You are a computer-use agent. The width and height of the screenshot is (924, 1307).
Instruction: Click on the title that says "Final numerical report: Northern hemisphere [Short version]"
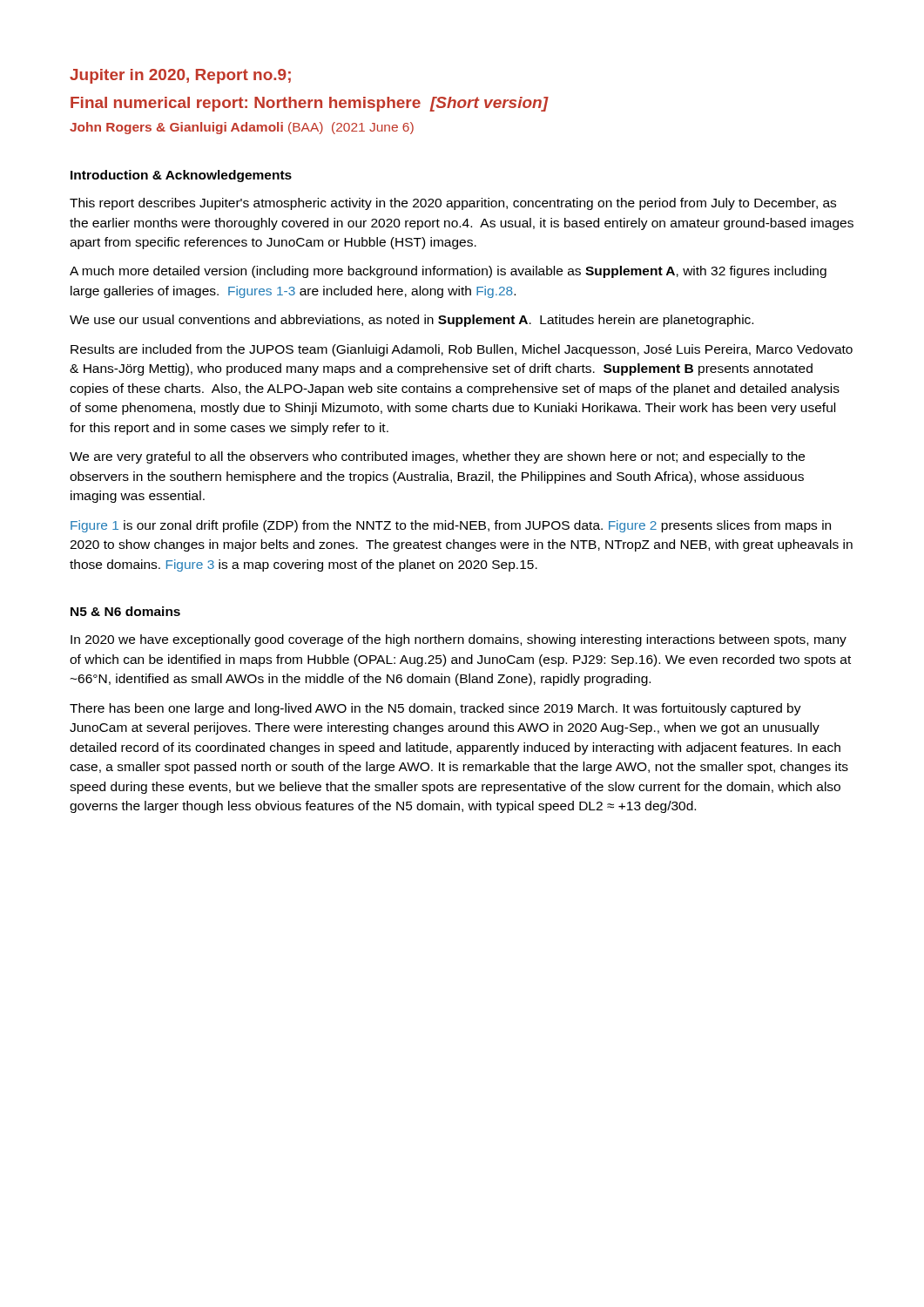click(x=309, y=102)
